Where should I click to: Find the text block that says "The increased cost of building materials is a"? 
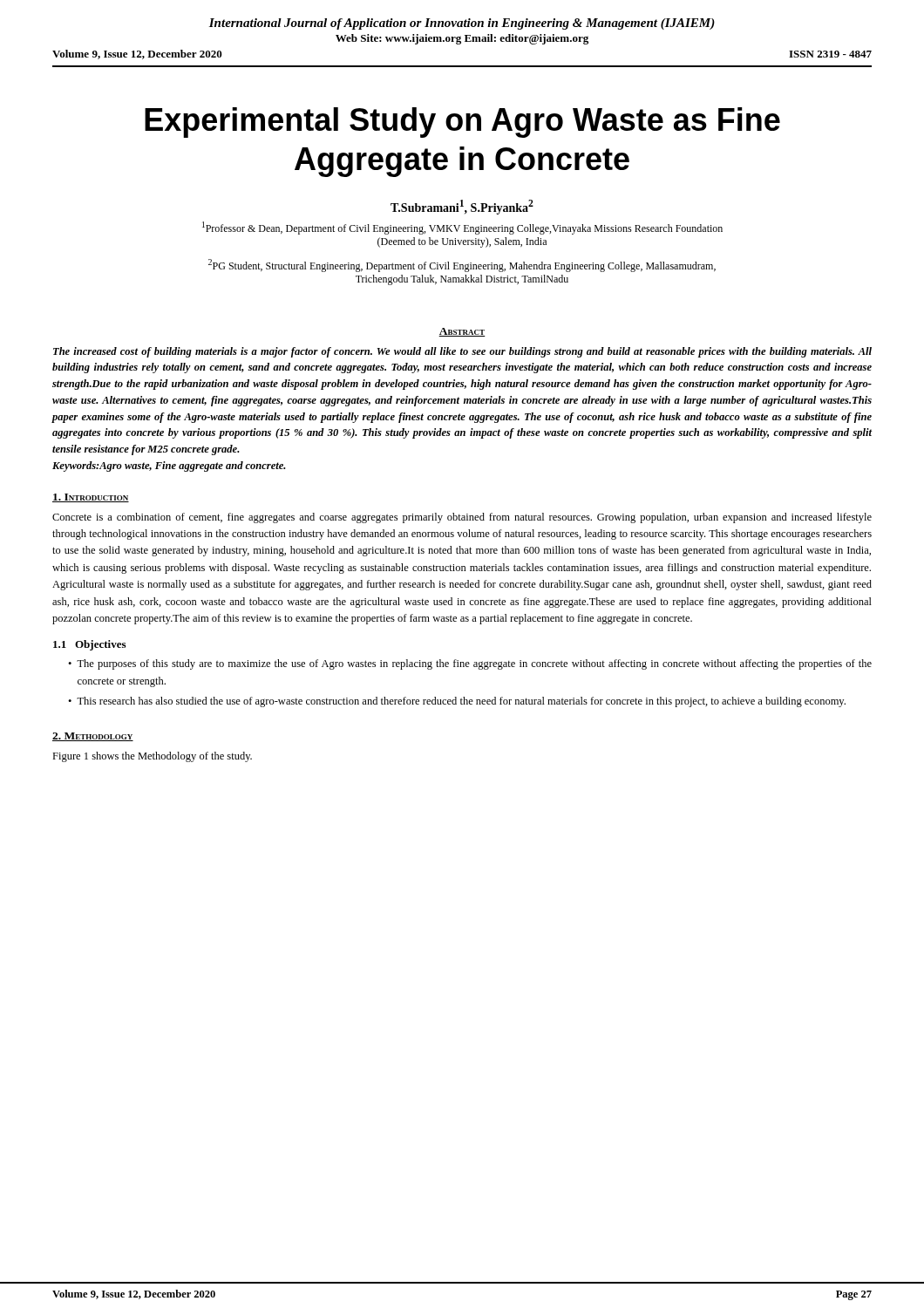point(462,409)
